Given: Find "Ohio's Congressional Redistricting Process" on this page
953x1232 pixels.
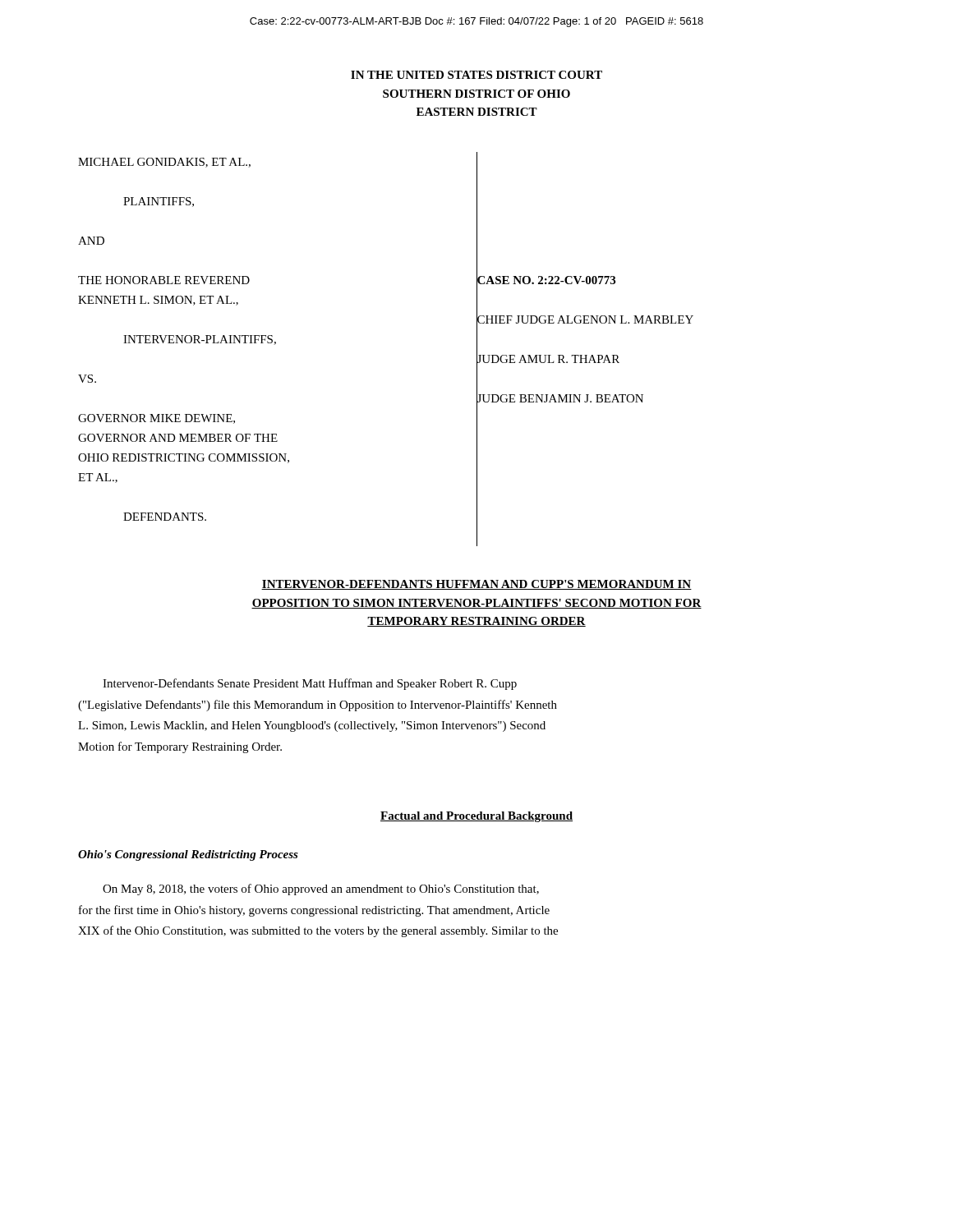Looking at the screenshot, I should 188,854.
